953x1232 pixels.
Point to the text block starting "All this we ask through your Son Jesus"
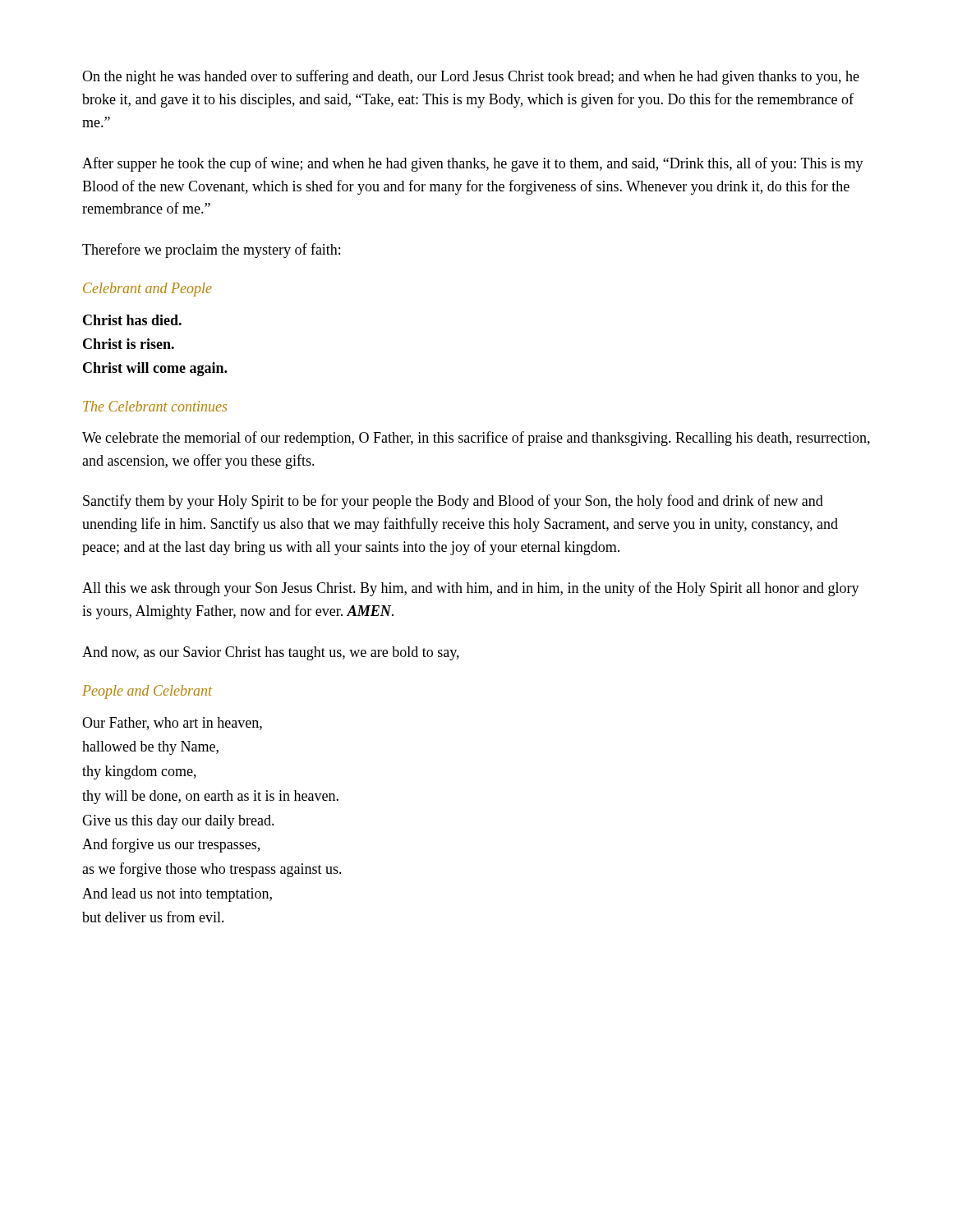(471, 600)
